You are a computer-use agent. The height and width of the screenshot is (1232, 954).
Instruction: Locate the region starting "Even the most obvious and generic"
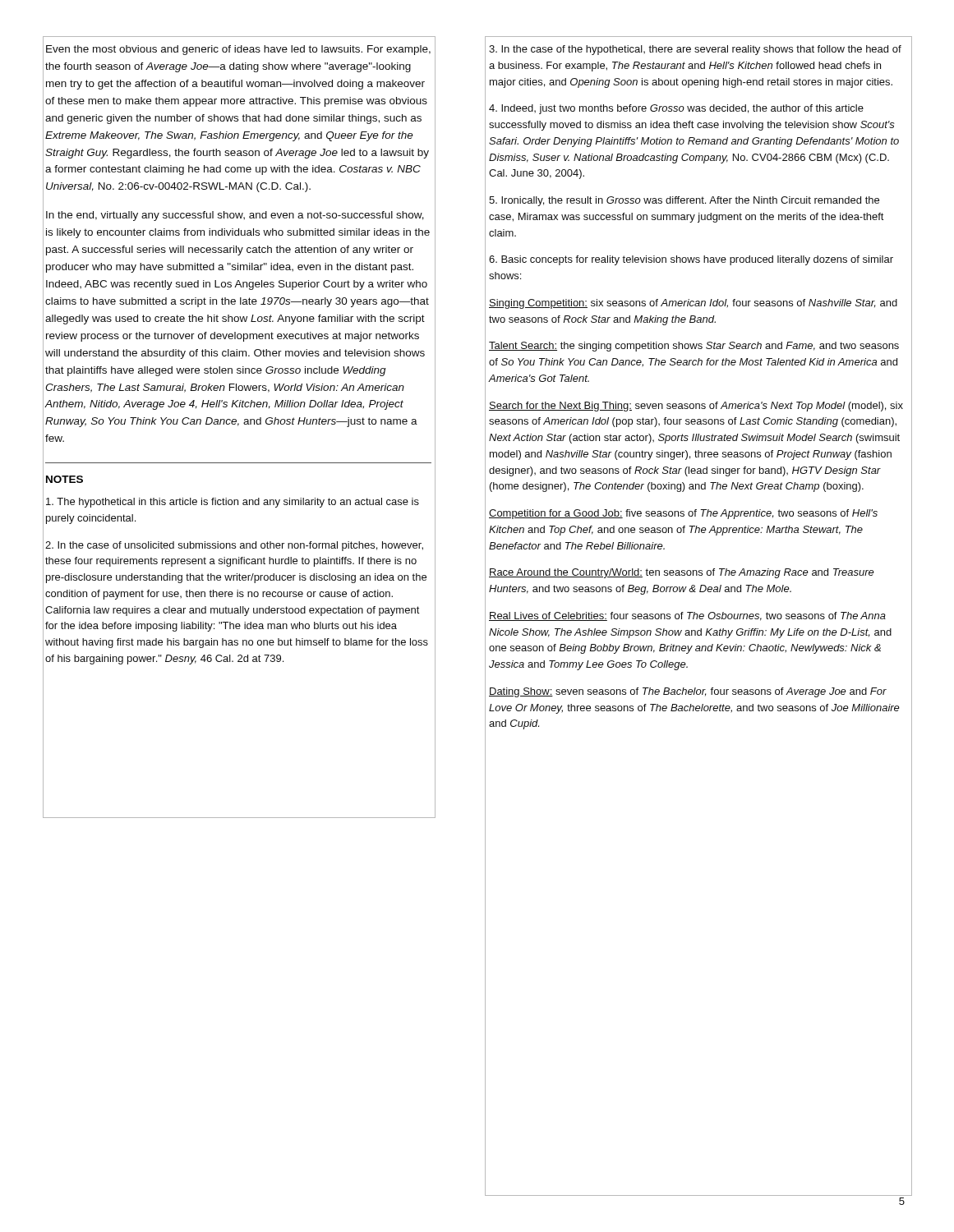pos(238,118)
